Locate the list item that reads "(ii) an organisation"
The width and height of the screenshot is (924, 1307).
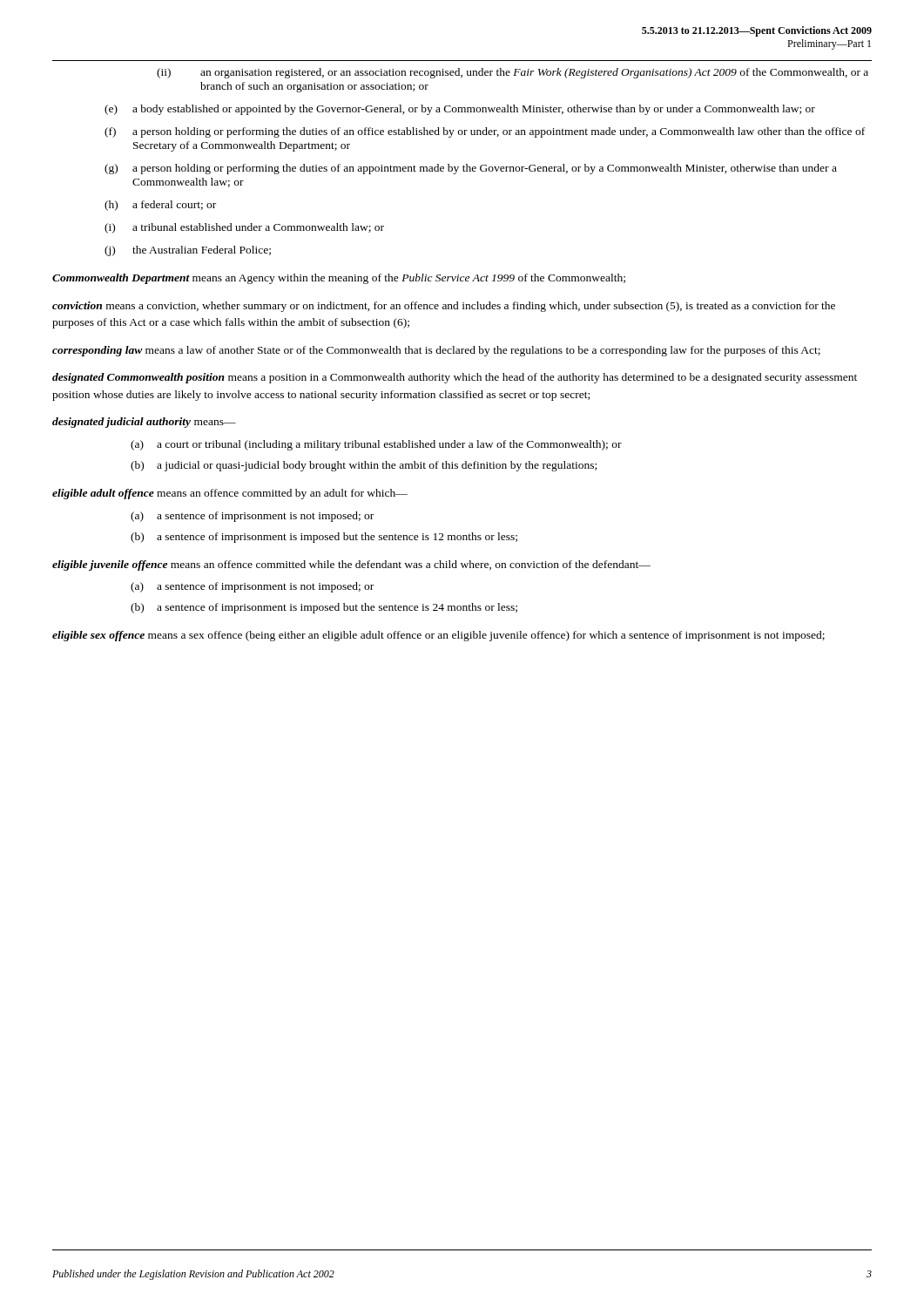514,79
